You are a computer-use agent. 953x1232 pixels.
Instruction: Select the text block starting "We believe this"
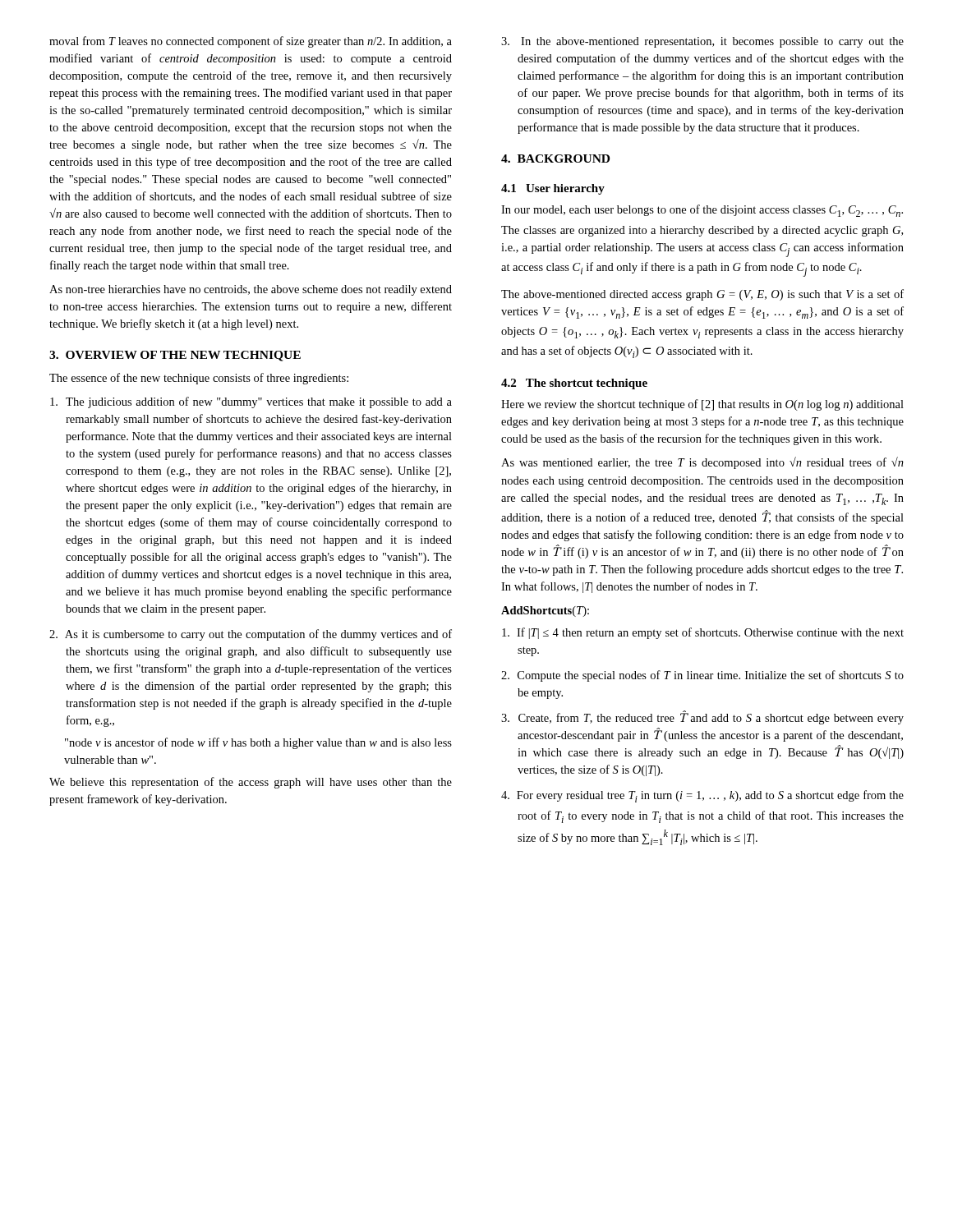tap(251, 791)
